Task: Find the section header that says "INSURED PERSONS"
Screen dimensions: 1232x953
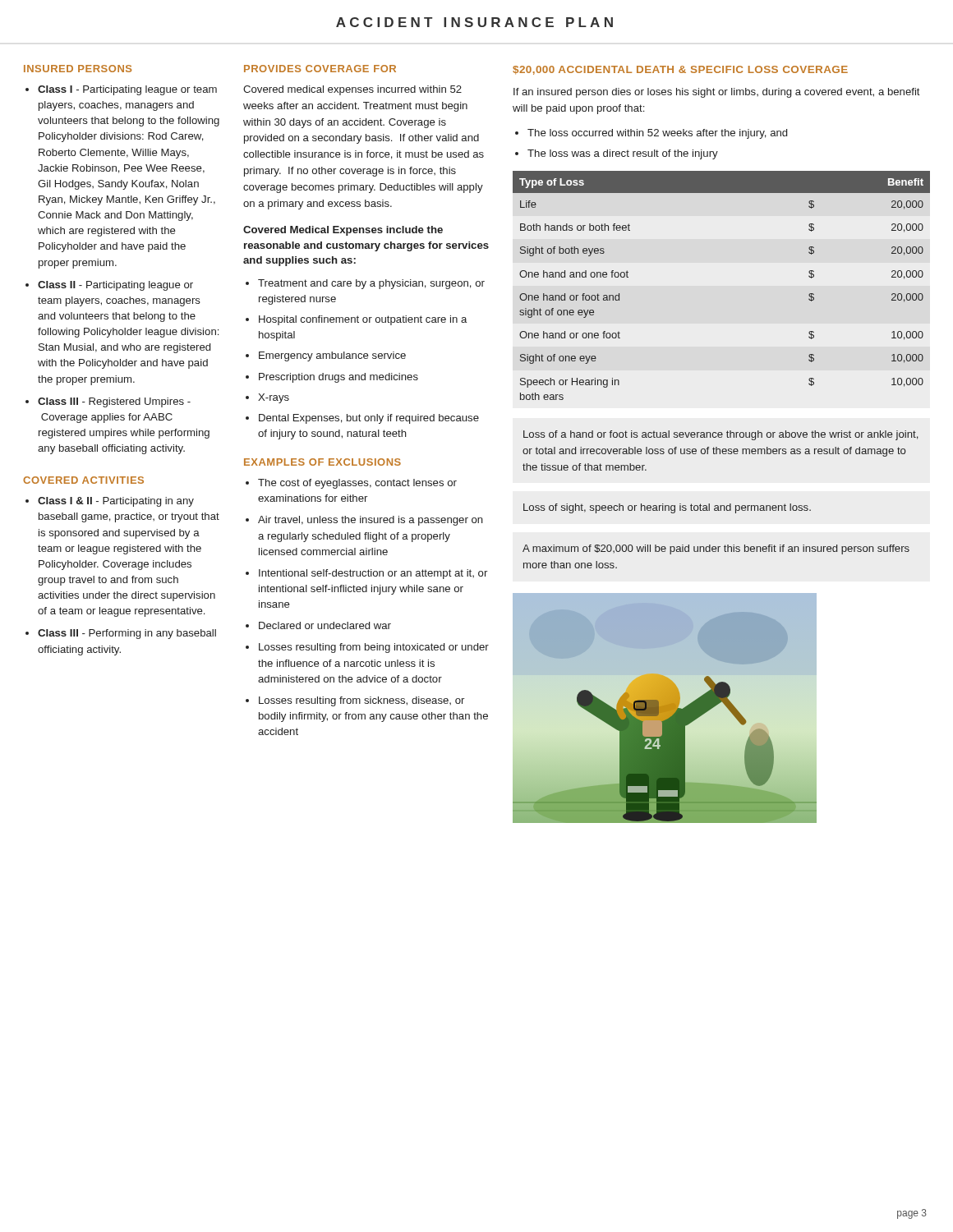Action: point(78,69)
